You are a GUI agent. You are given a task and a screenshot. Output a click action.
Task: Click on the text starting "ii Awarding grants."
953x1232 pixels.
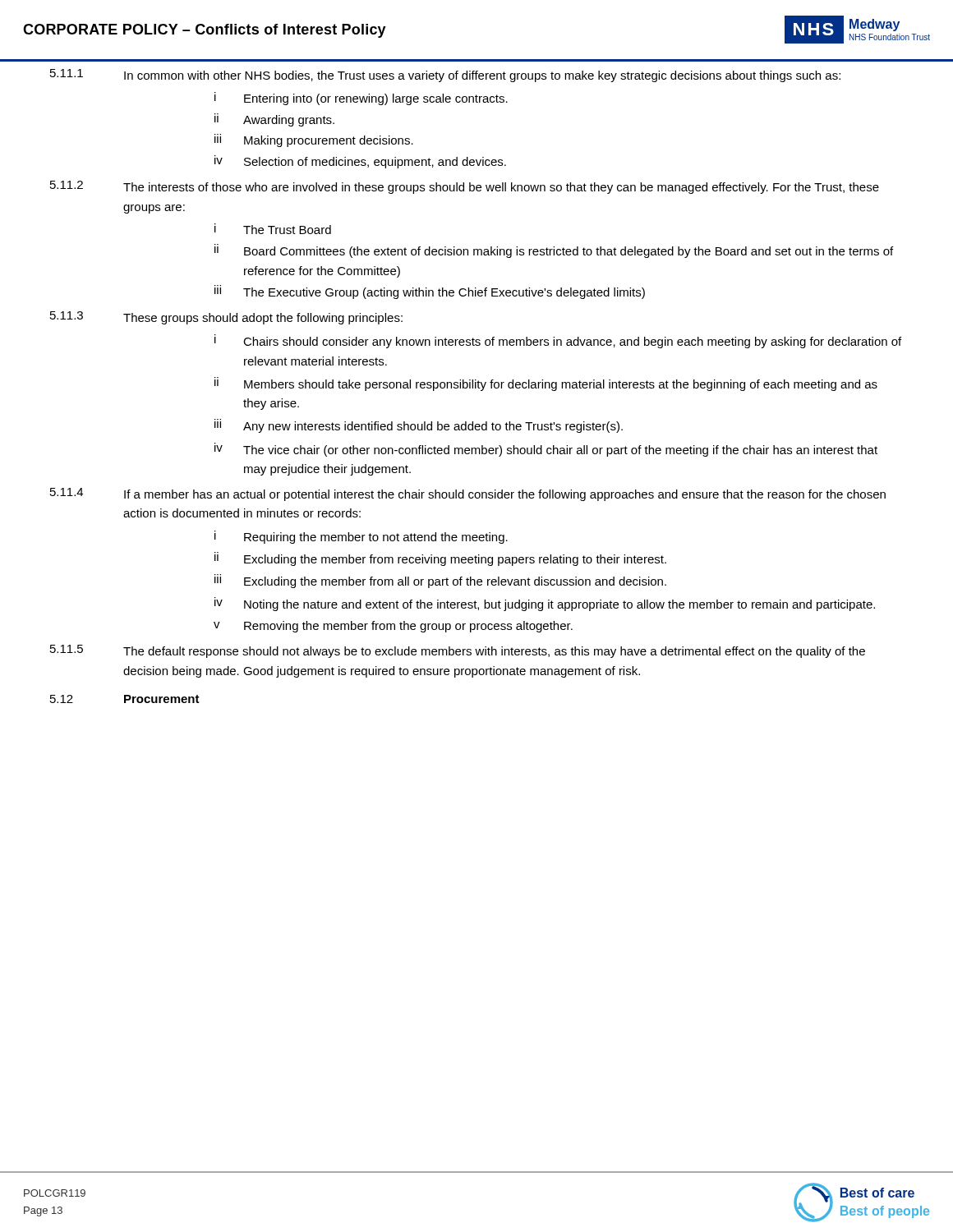tap(275, 120)
